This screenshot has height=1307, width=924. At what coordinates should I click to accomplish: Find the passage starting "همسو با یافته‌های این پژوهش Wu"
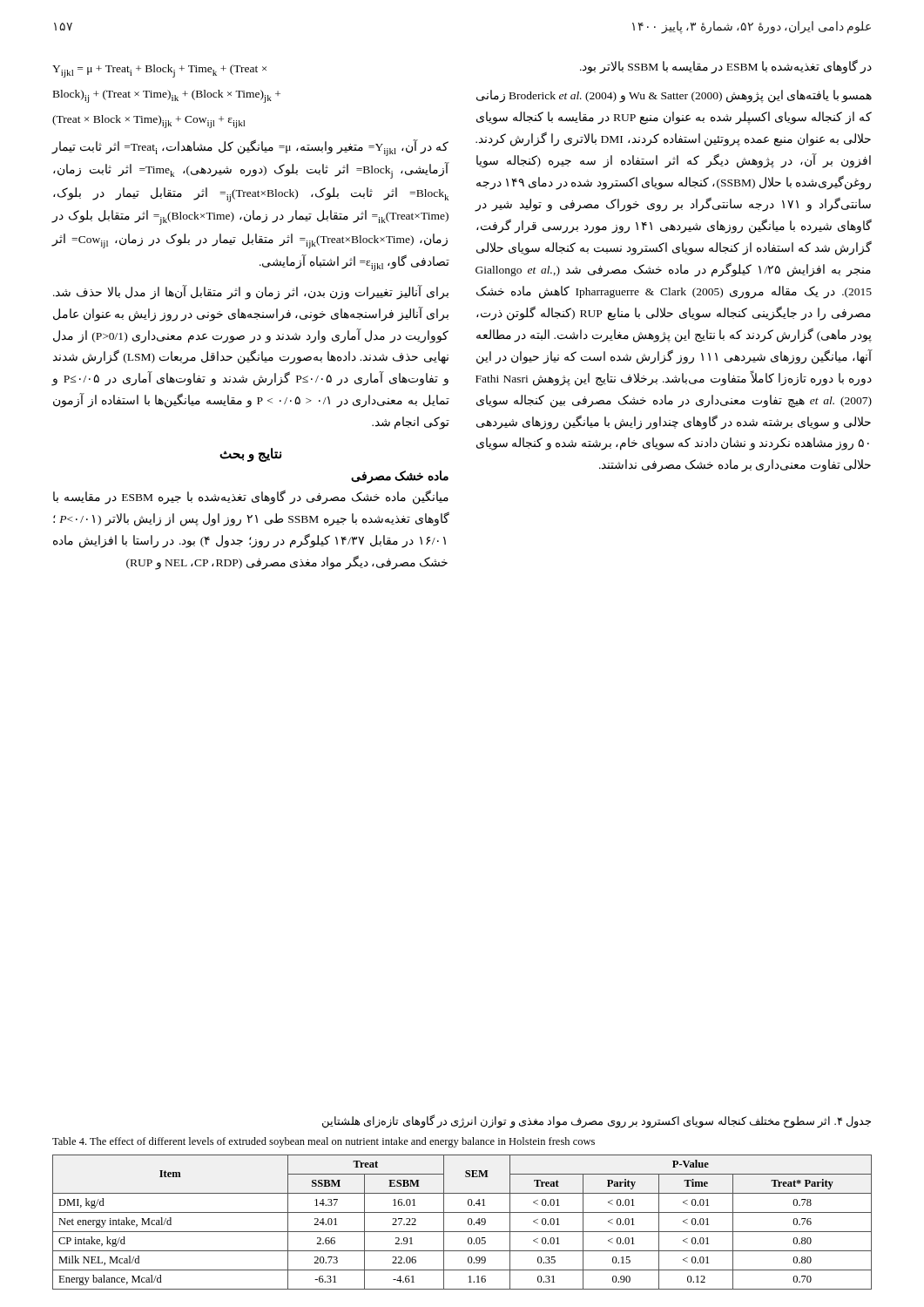coord(673,280)
